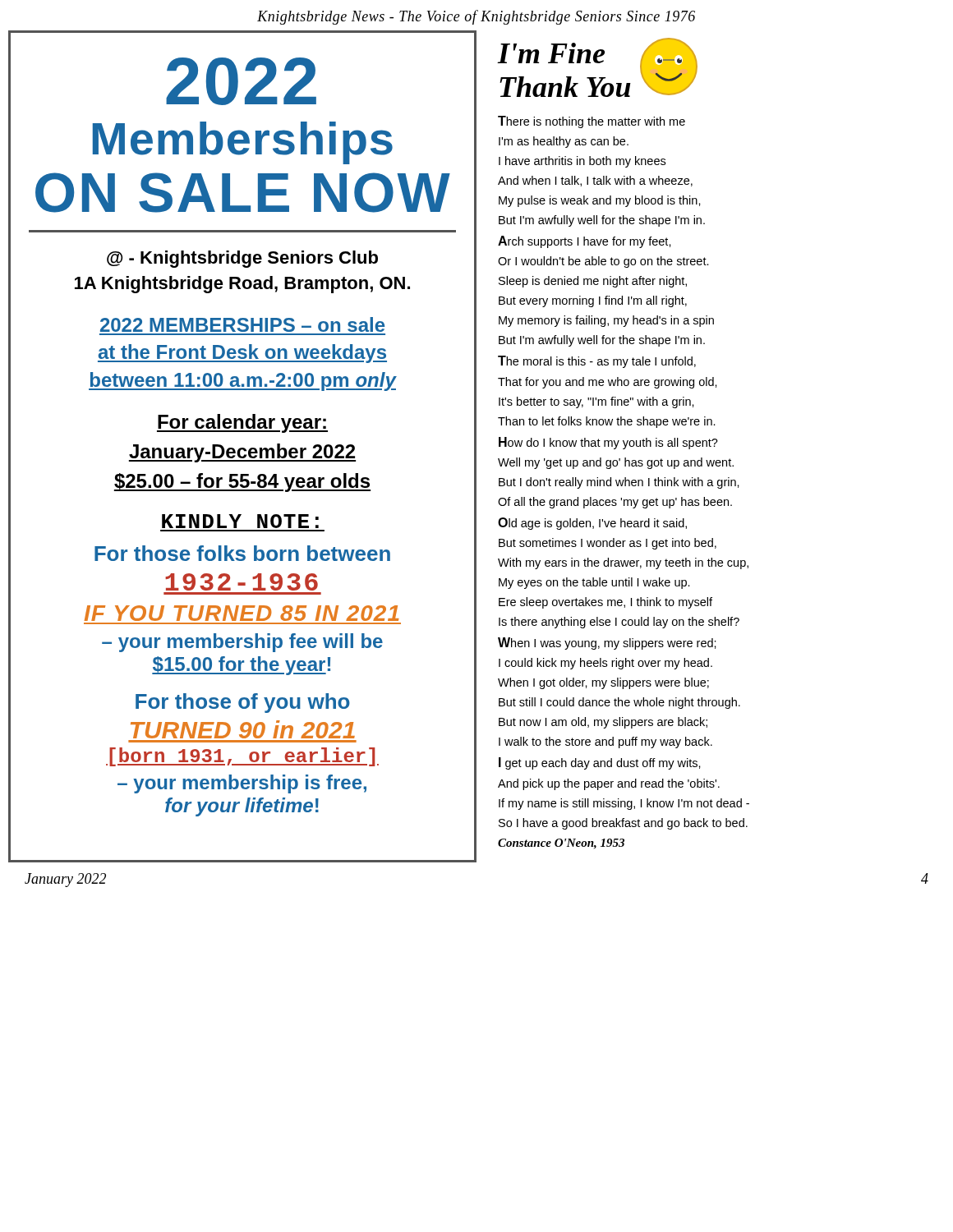The width and height of the screenshot is (953, 1232).
Task: Click on the text block containing "There is nothing the matter with me"
Action: tap(712, 482)
